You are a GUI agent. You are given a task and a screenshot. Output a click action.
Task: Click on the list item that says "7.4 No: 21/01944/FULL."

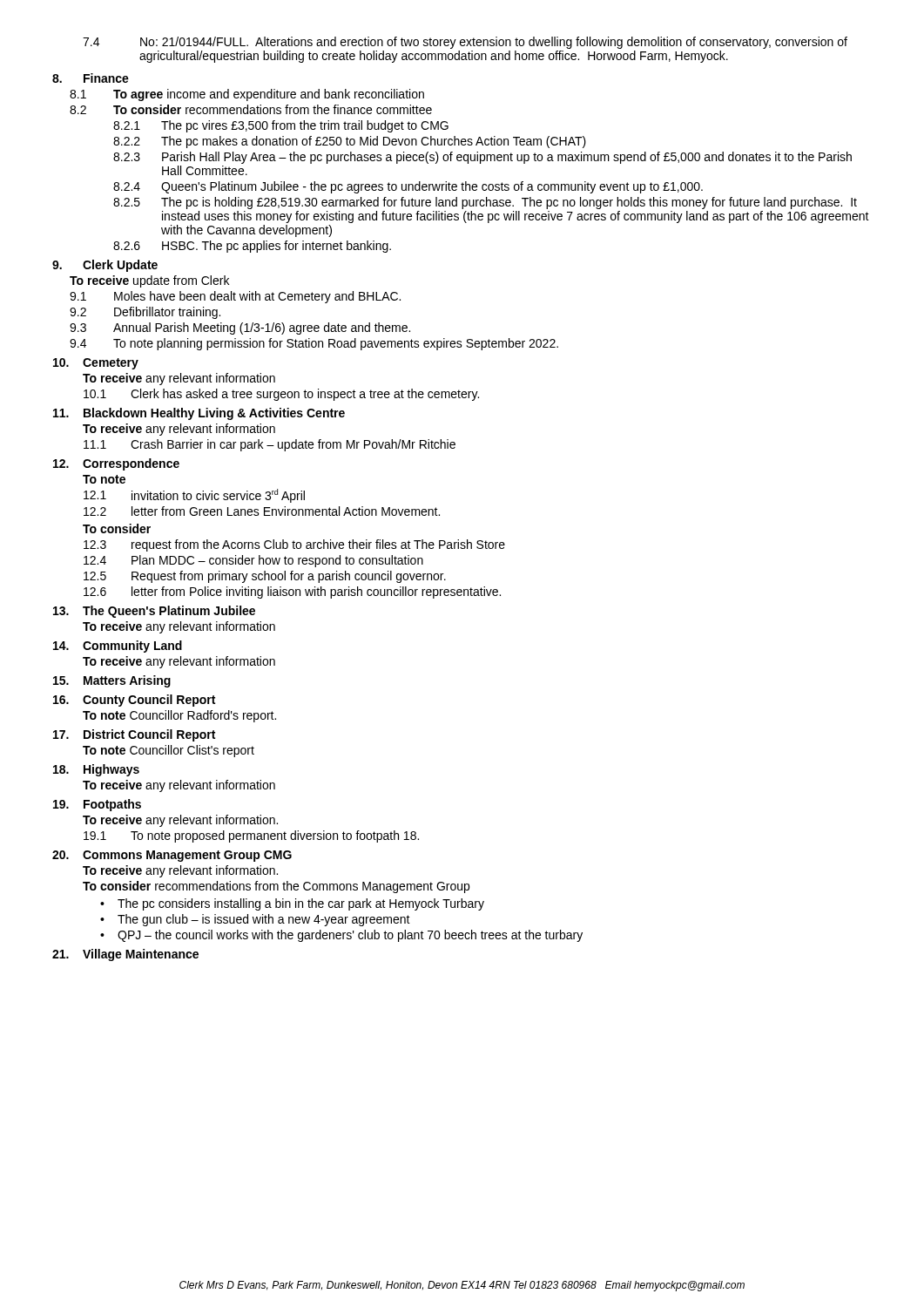coord(462,49)
